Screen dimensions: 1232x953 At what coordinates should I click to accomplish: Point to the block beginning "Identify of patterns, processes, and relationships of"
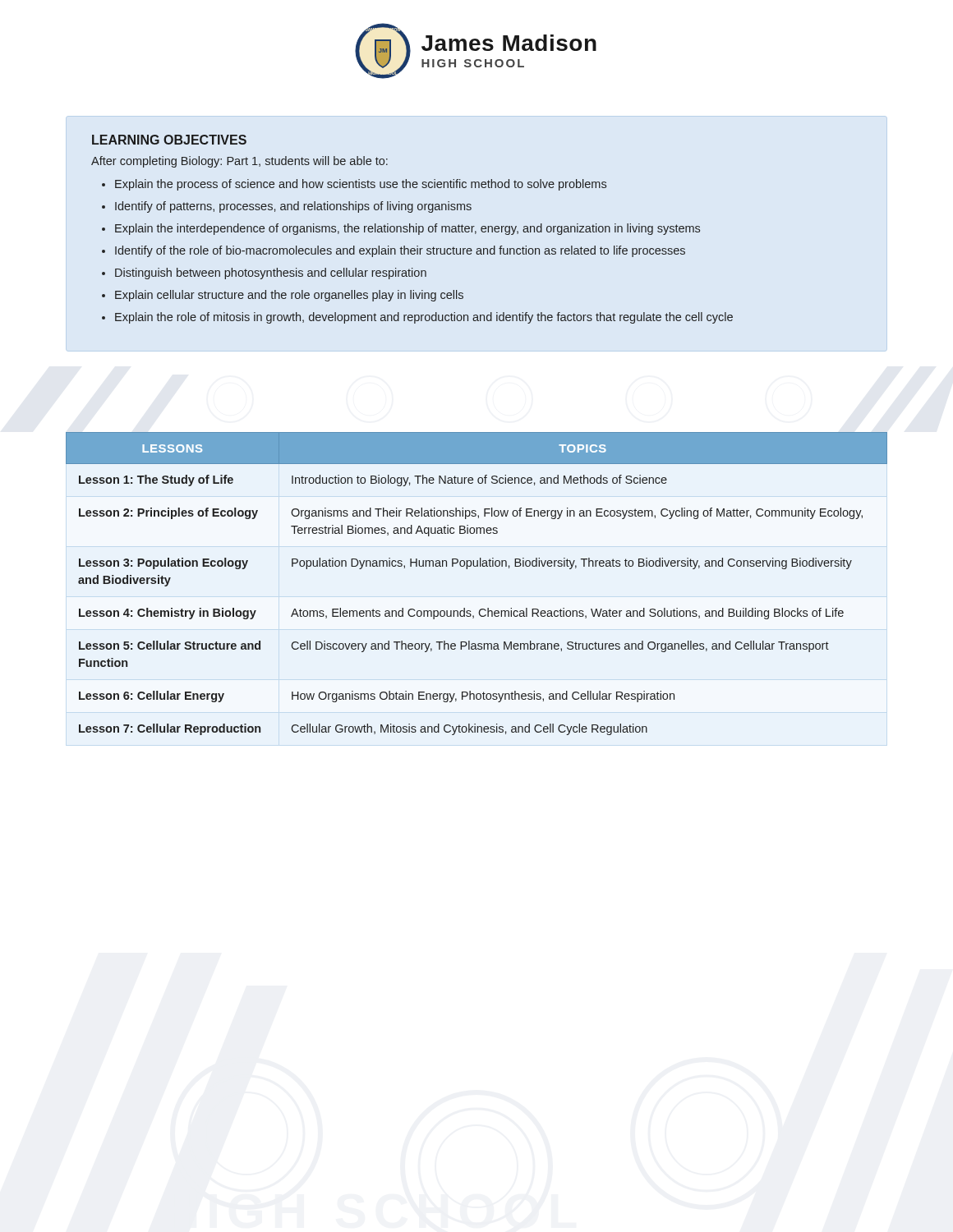[293, 206]
